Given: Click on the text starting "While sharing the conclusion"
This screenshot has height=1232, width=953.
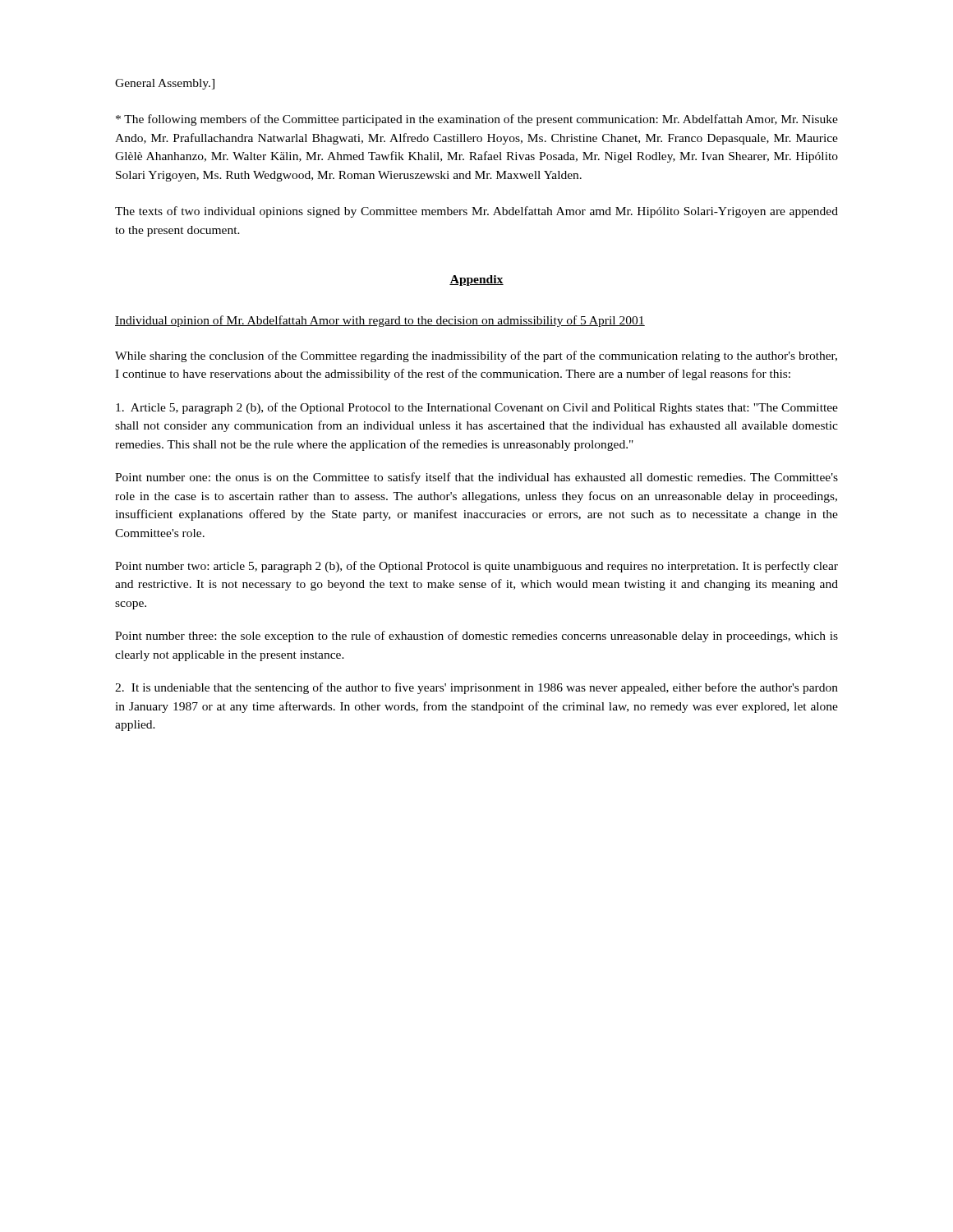Looking at the screenshot, I should [476, 365].
